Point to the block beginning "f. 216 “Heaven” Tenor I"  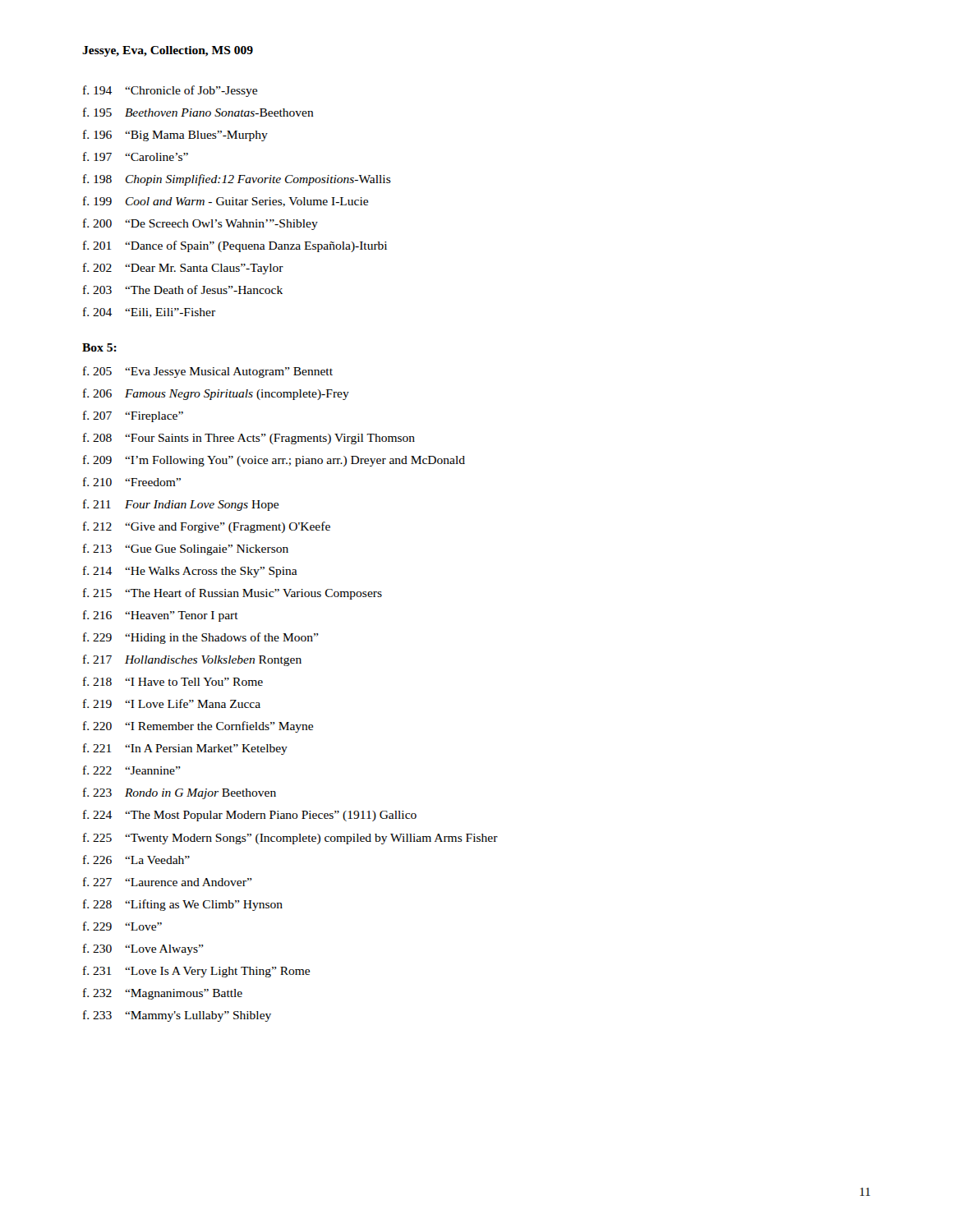pyautogui.click(x=160, y=616)
